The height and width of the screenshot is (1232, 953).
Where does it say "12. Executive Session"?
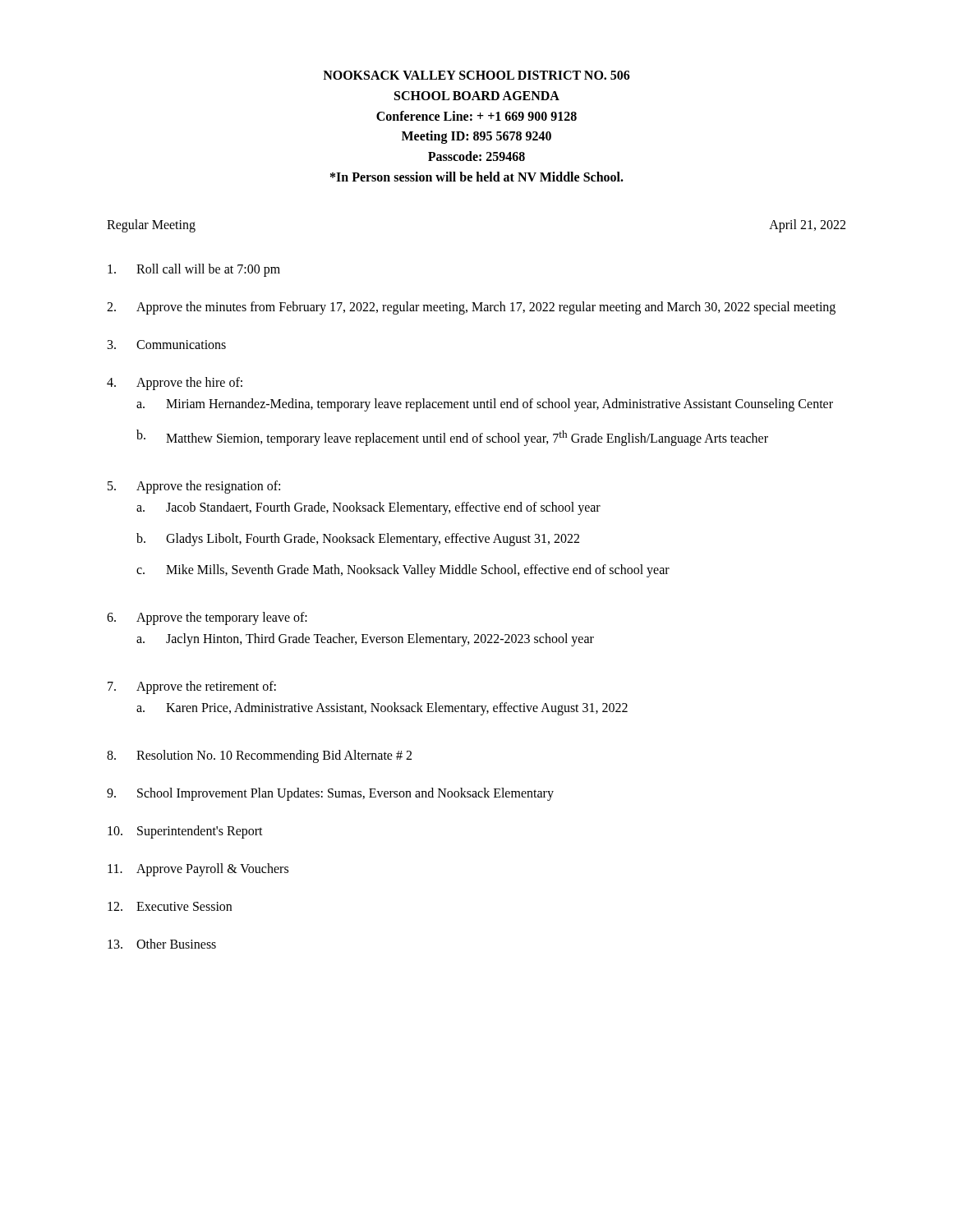click(x=170, y=907)
